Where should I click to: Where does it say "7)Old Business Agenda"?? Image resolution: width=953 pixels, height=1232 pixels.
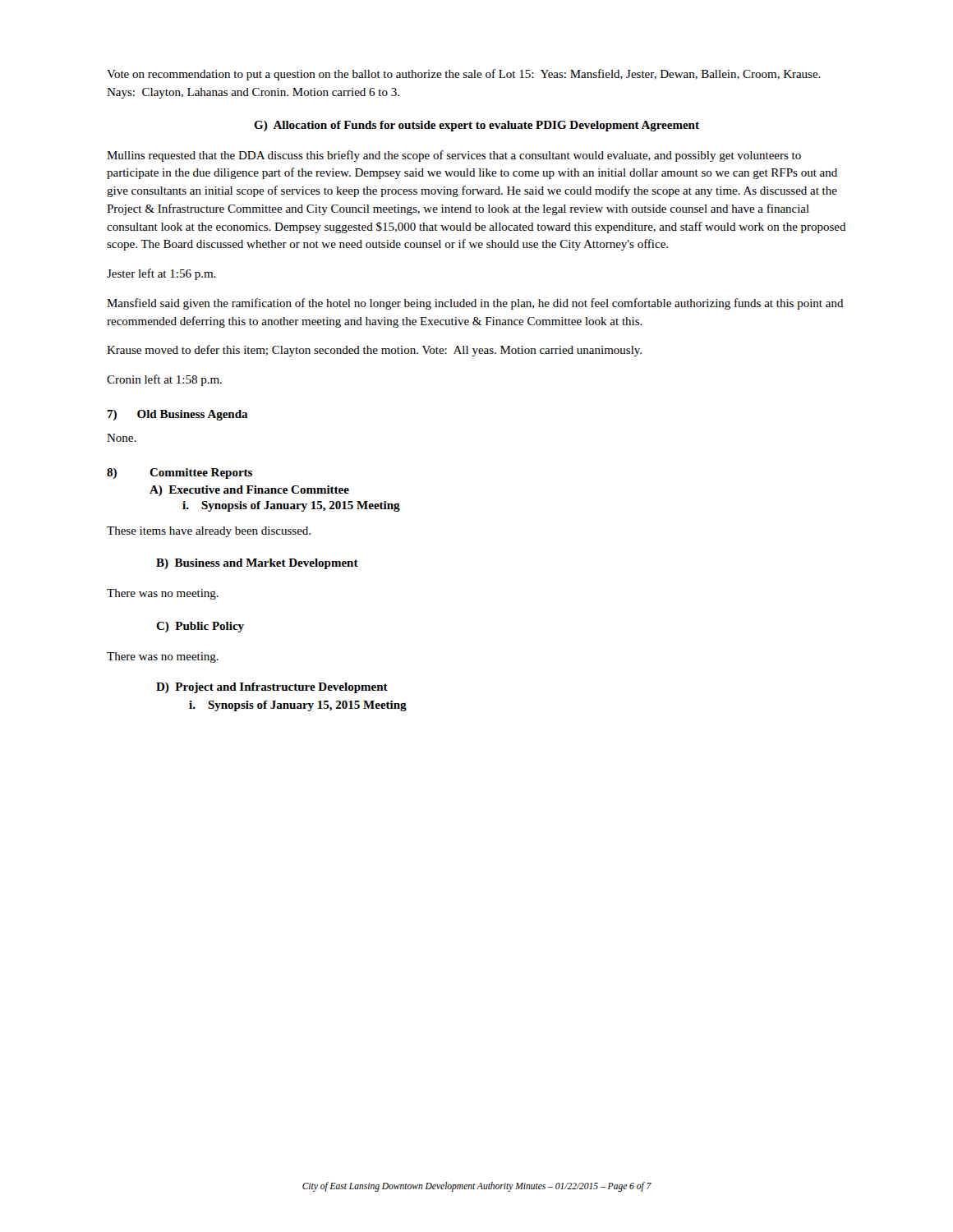(x=177, y=414)
